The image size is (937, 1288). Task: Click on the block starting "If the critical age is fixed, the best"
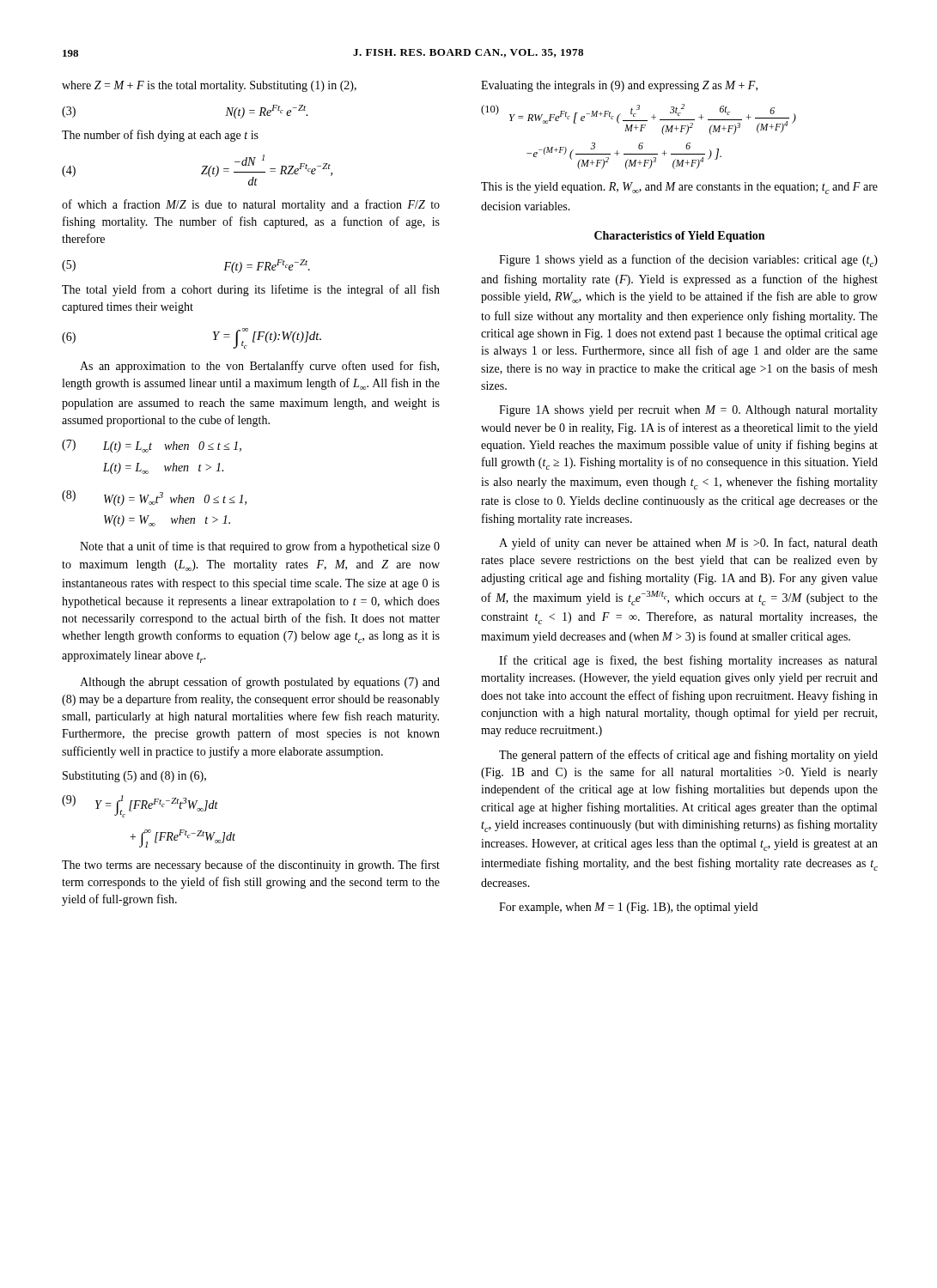[x=679, y=696]
